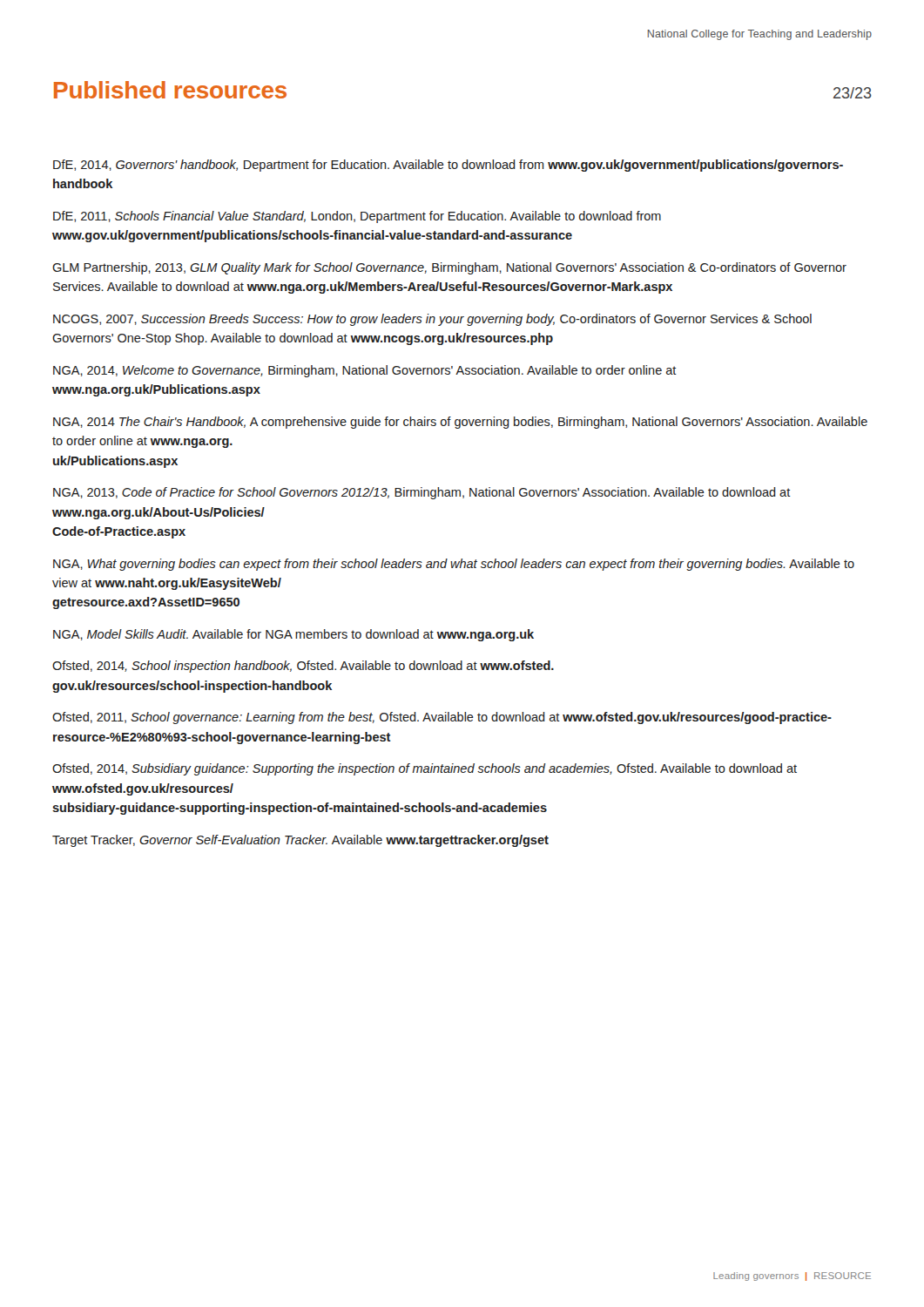Click on the list item with the text "NGA, Model Skills Audit."

pos(293,634)
